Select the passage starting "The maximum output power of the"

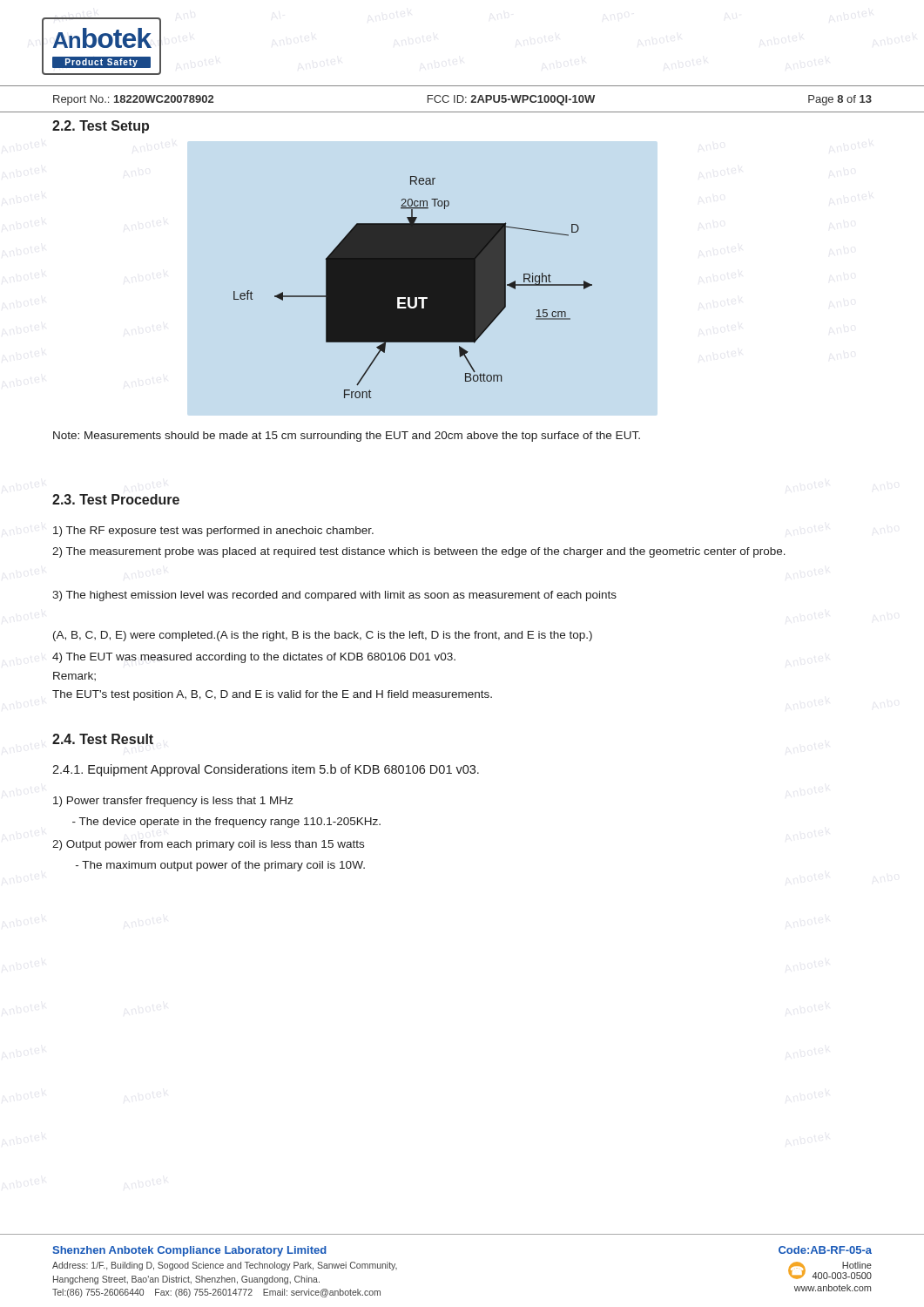tap(215, 865)
